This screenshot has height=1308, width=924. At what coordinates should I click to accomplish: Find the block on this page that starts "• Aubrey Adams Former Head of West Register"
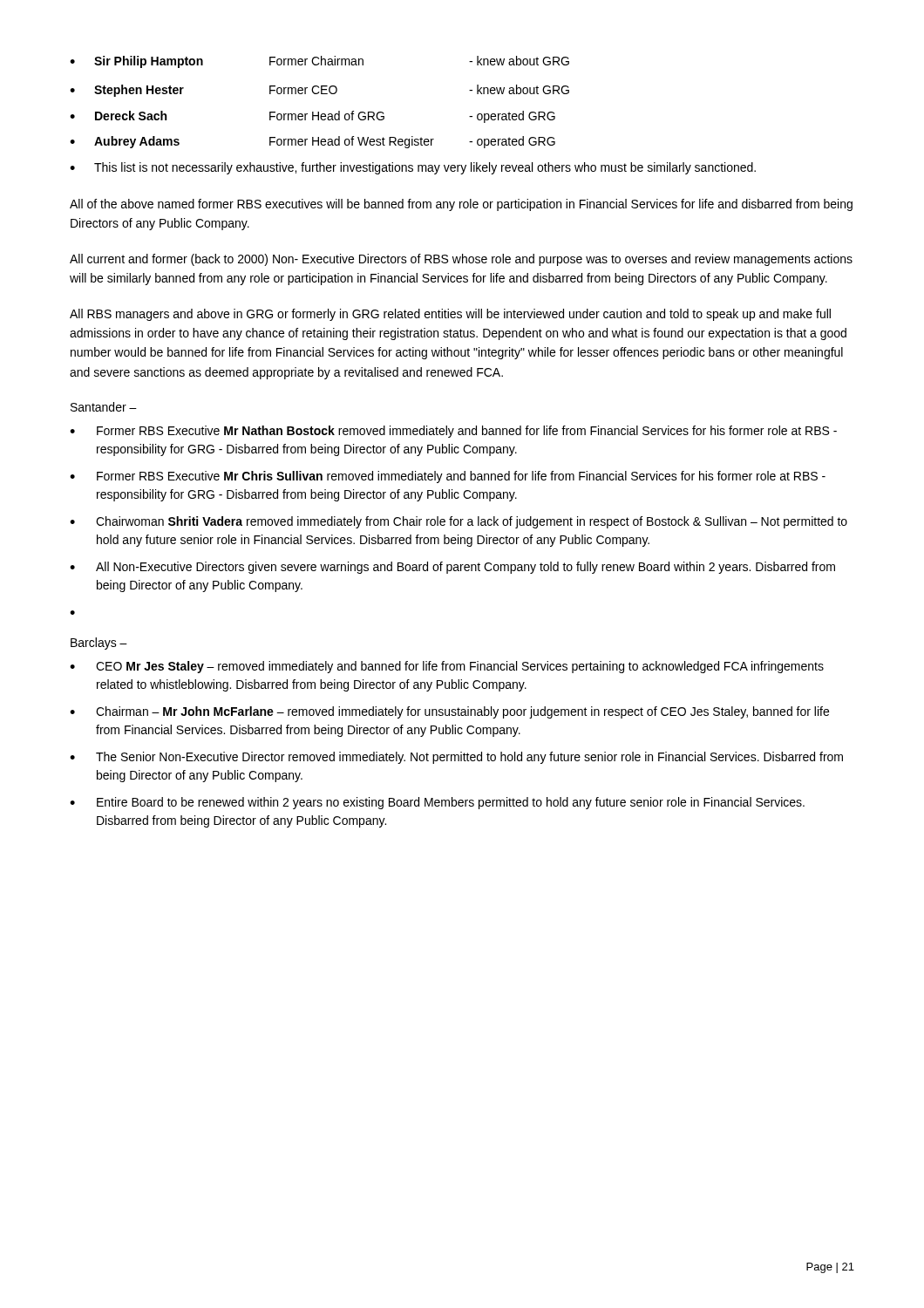coord(339,143)
